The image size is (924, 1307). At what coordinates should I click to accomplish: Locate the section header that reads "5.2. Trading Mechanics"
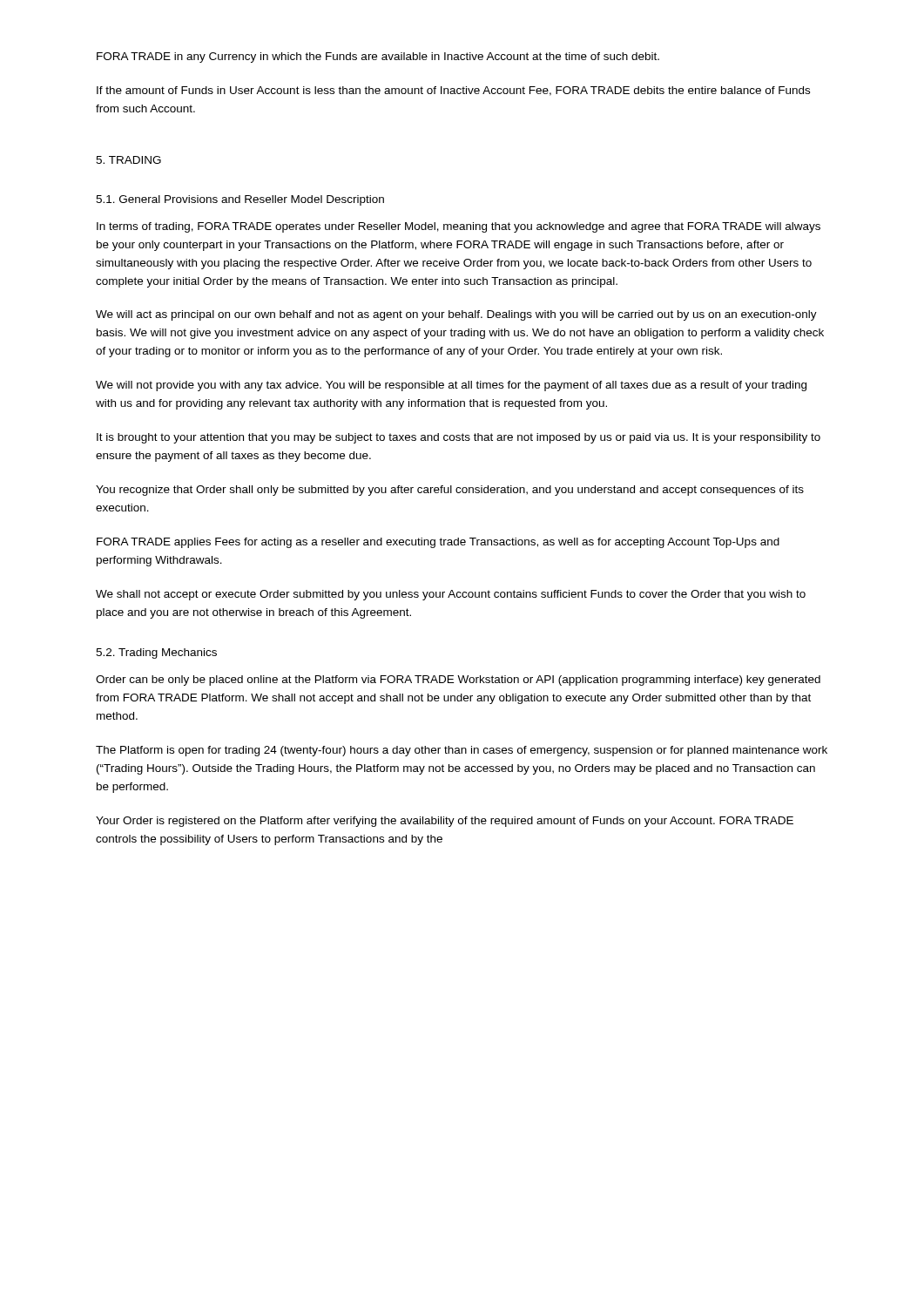coord(157,653)
